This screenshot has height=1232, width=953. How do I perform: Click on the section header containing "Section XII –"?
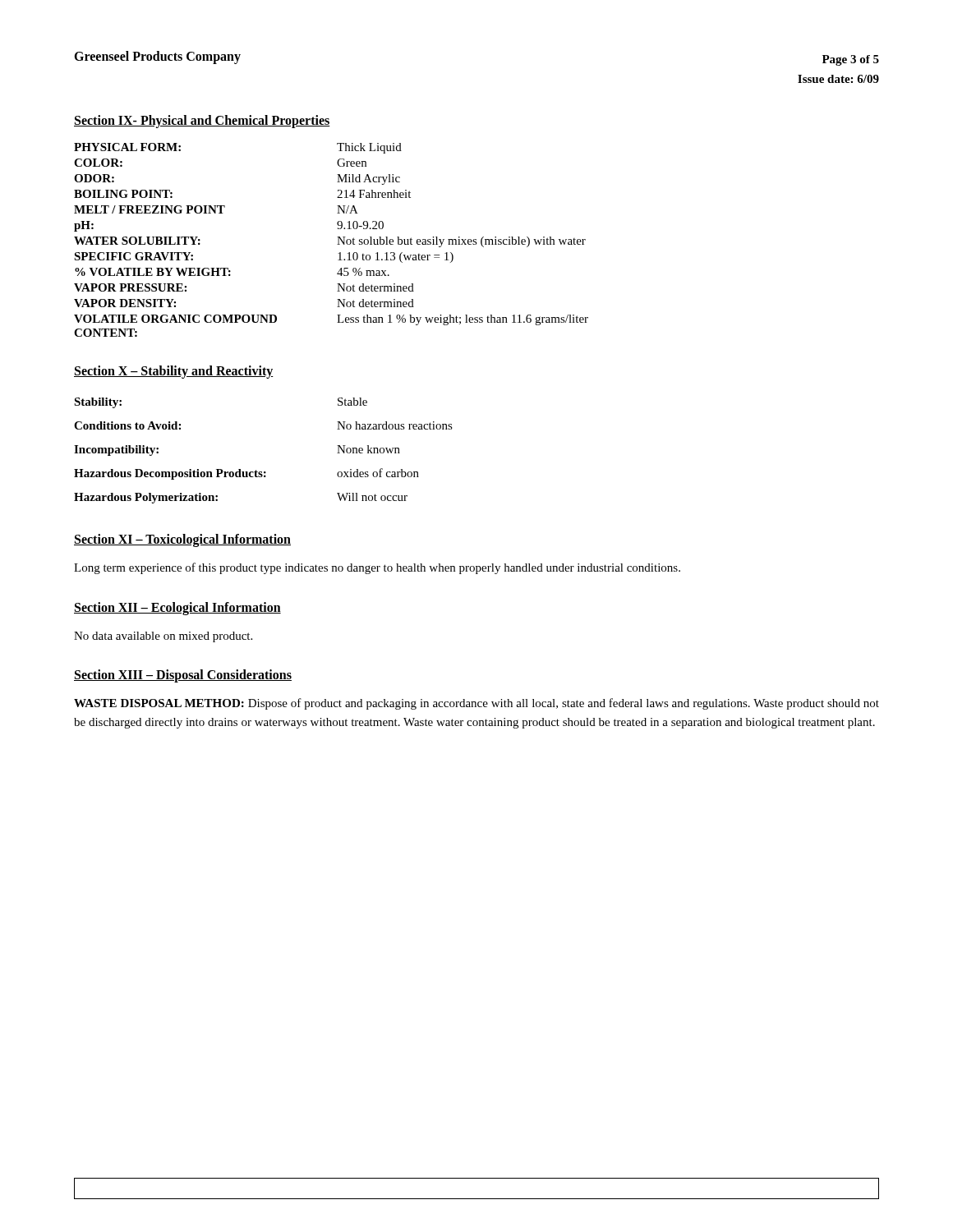pyautogui.click(x=177, y=607)
